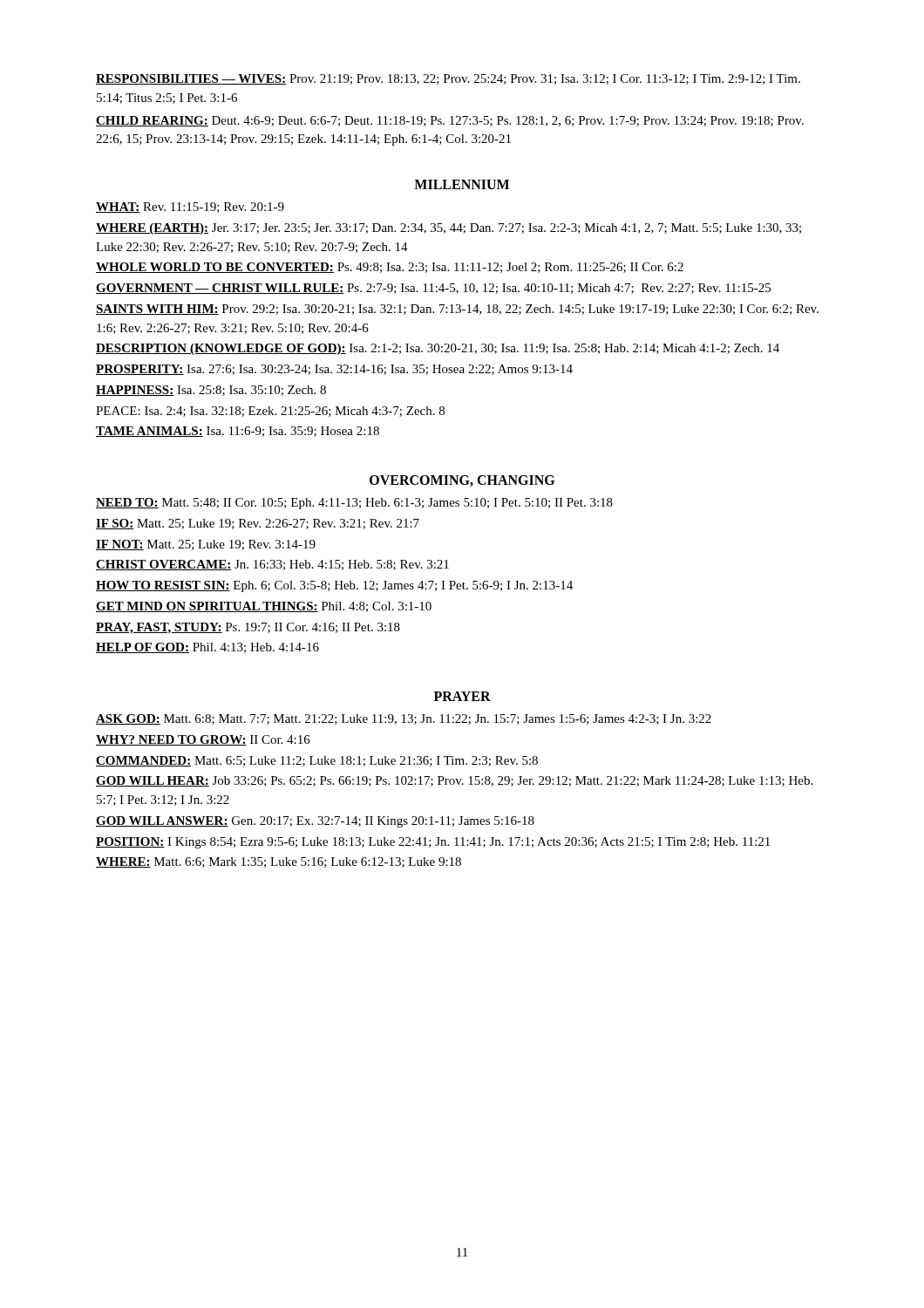Find the block on this page that starts "GET MIND ON SPIRITUAL THINGS:"
The height and width of the screenshot is (1308, 924).
coord(264,606)
